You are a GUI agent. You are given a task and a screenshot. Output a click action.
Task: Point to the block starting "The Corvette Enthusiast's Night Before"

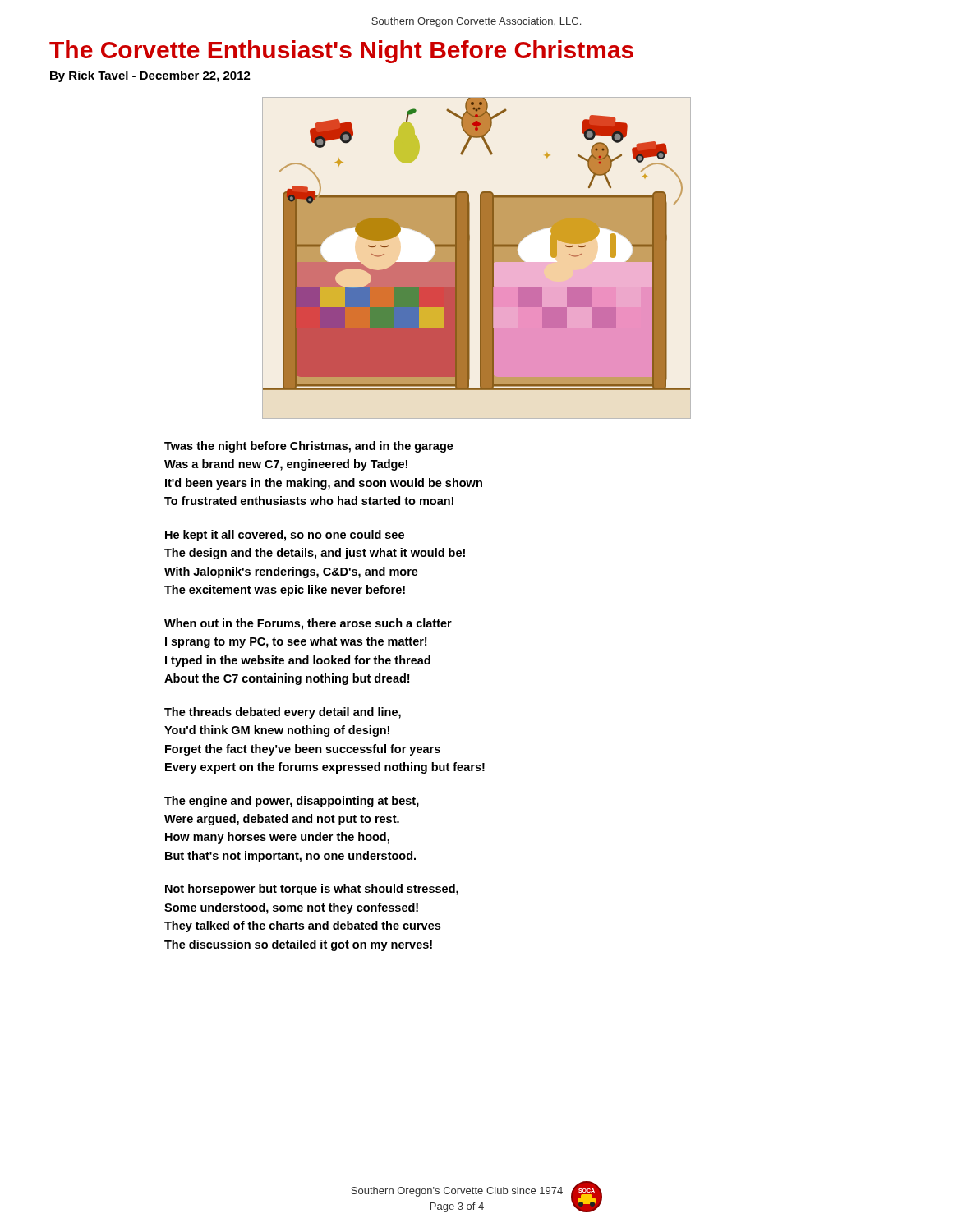(342, 50)
